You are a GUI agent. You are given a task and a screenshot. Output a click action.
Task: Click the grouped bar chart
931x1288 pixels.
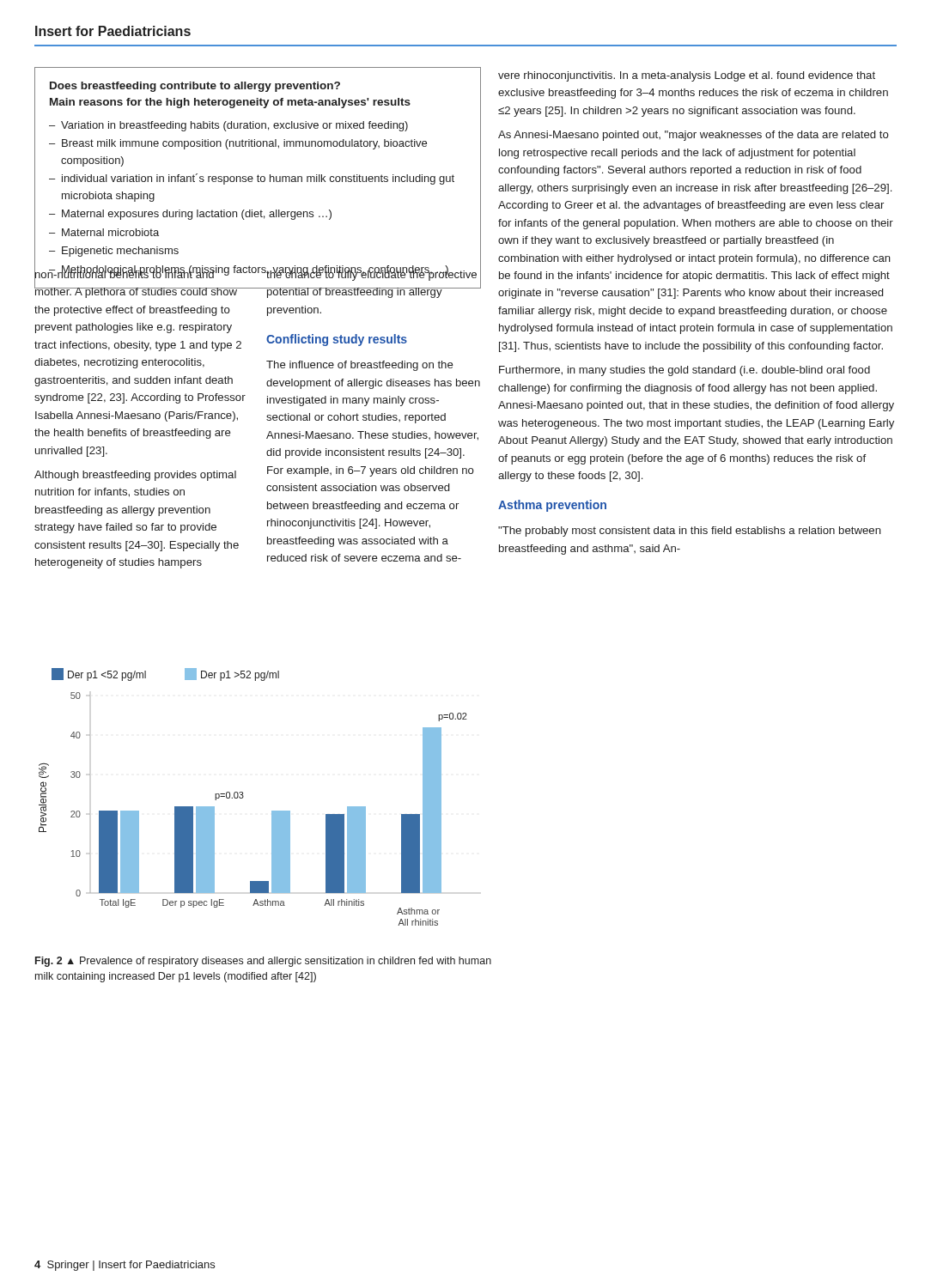point(266,800)
